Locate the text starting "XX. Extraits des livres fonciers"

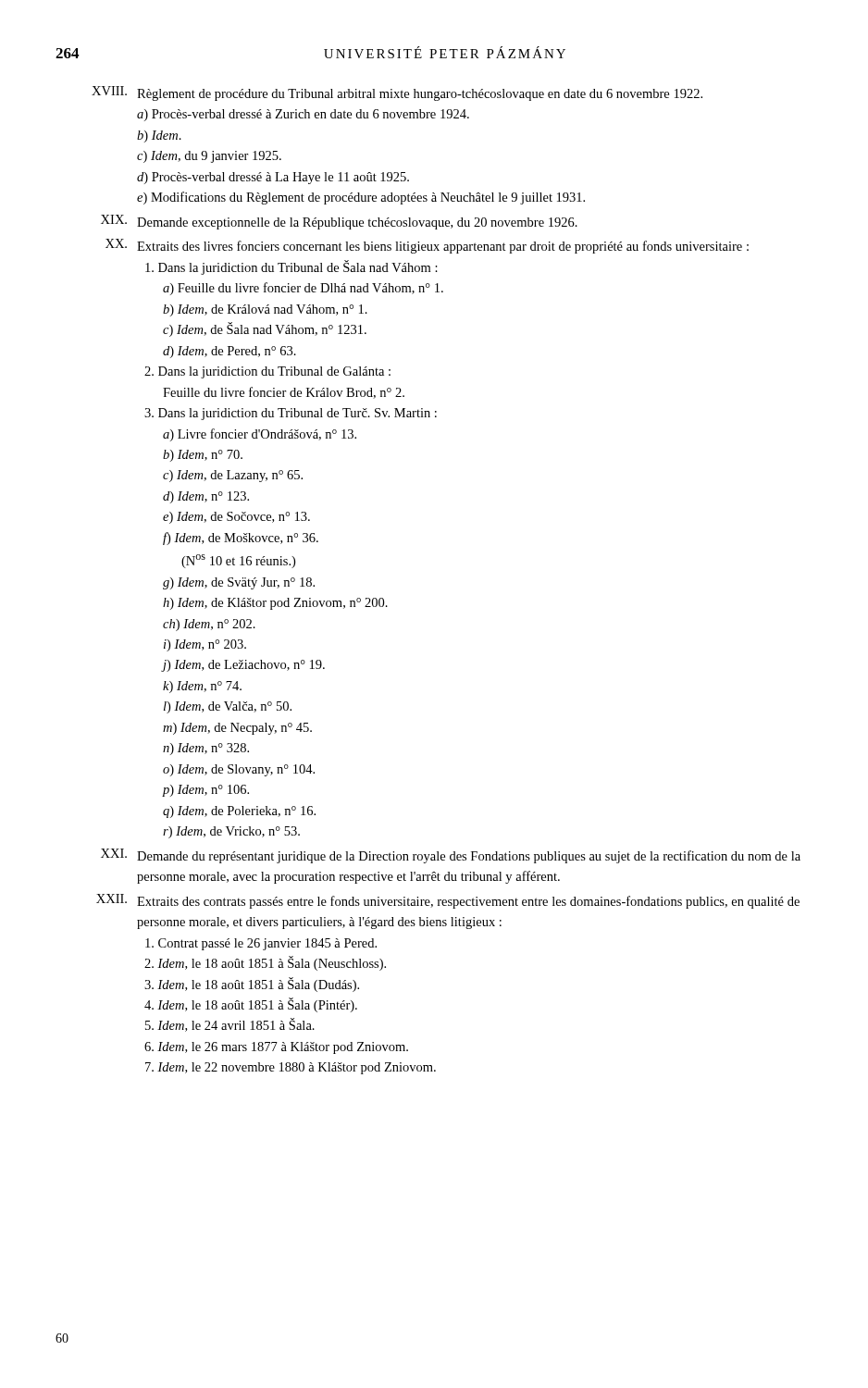tap(427, 246)
